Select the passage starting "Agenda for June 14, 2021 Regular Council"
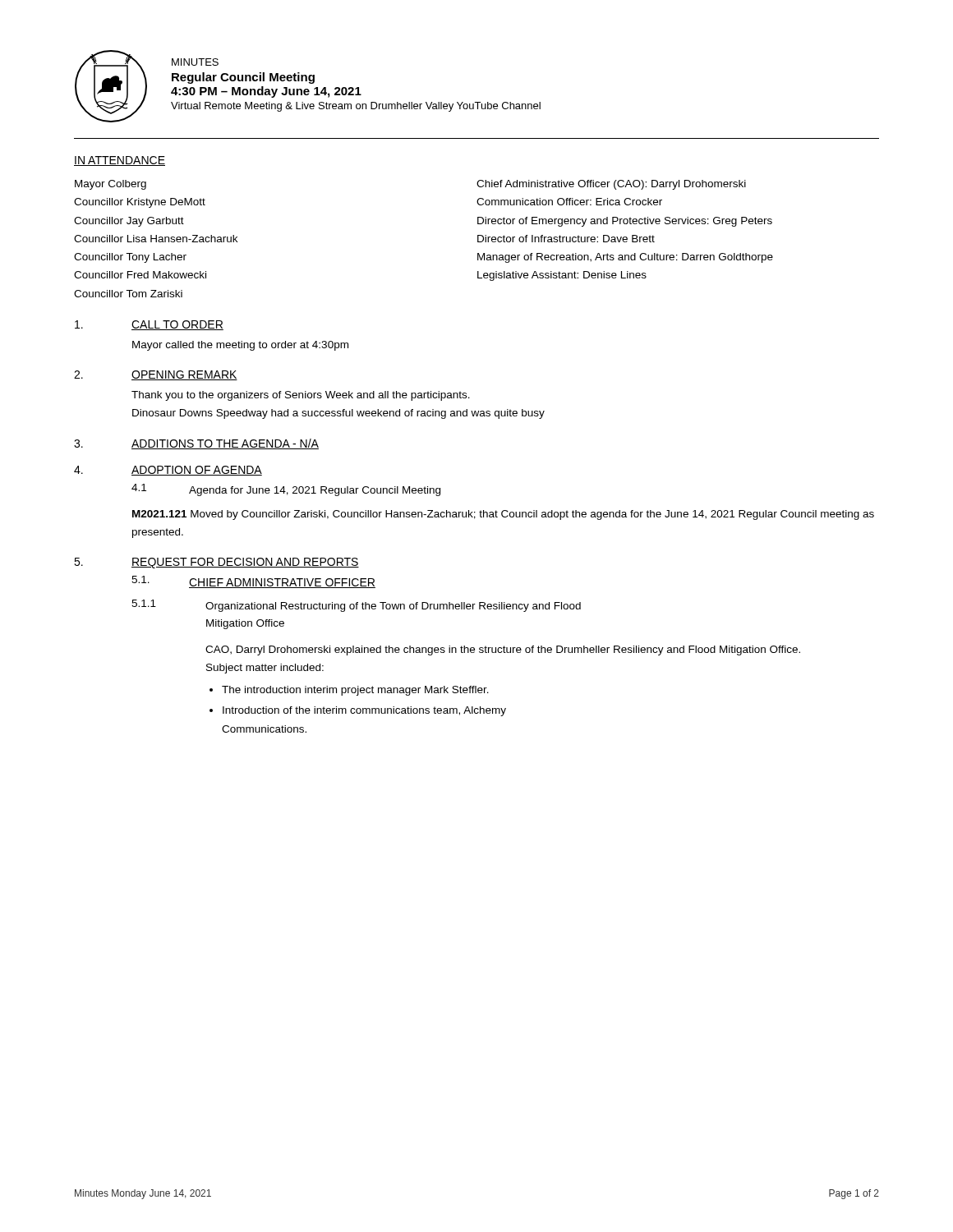 [x=315, y=490]
